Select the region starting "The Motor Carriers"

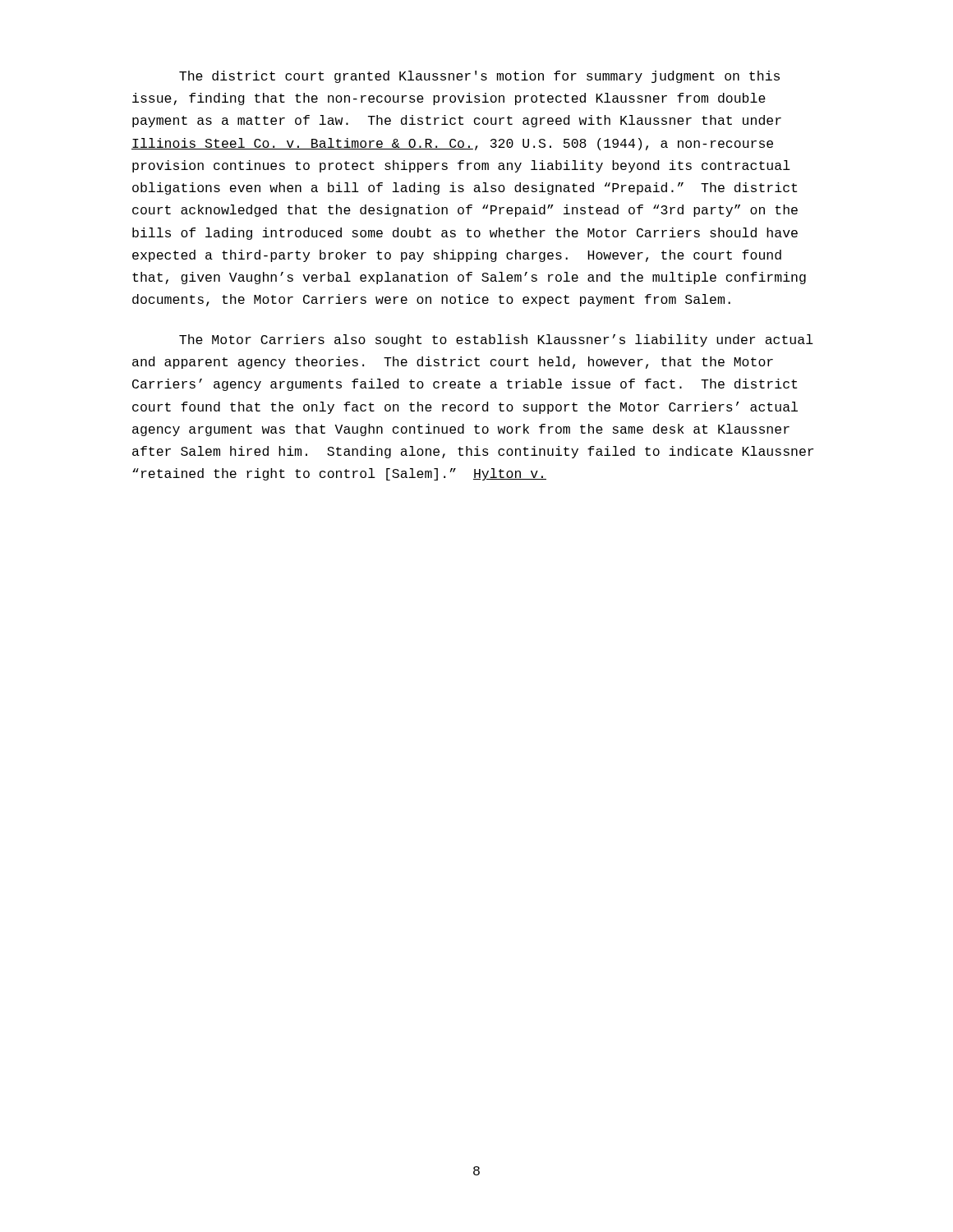473,407
